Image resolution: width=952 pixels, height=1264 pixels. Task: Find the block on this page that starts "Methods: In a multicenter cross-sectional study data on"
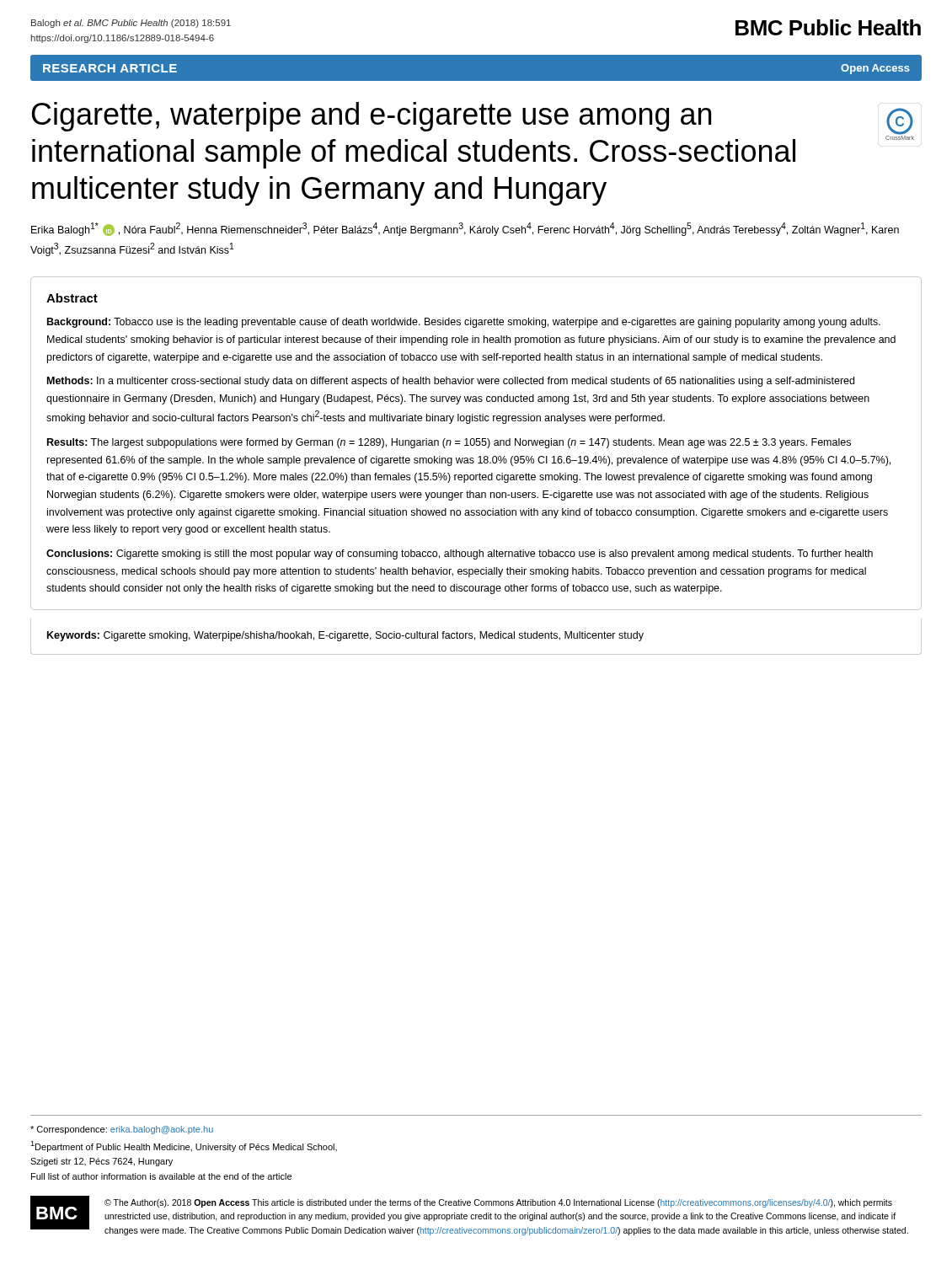(x=458, y=400)
